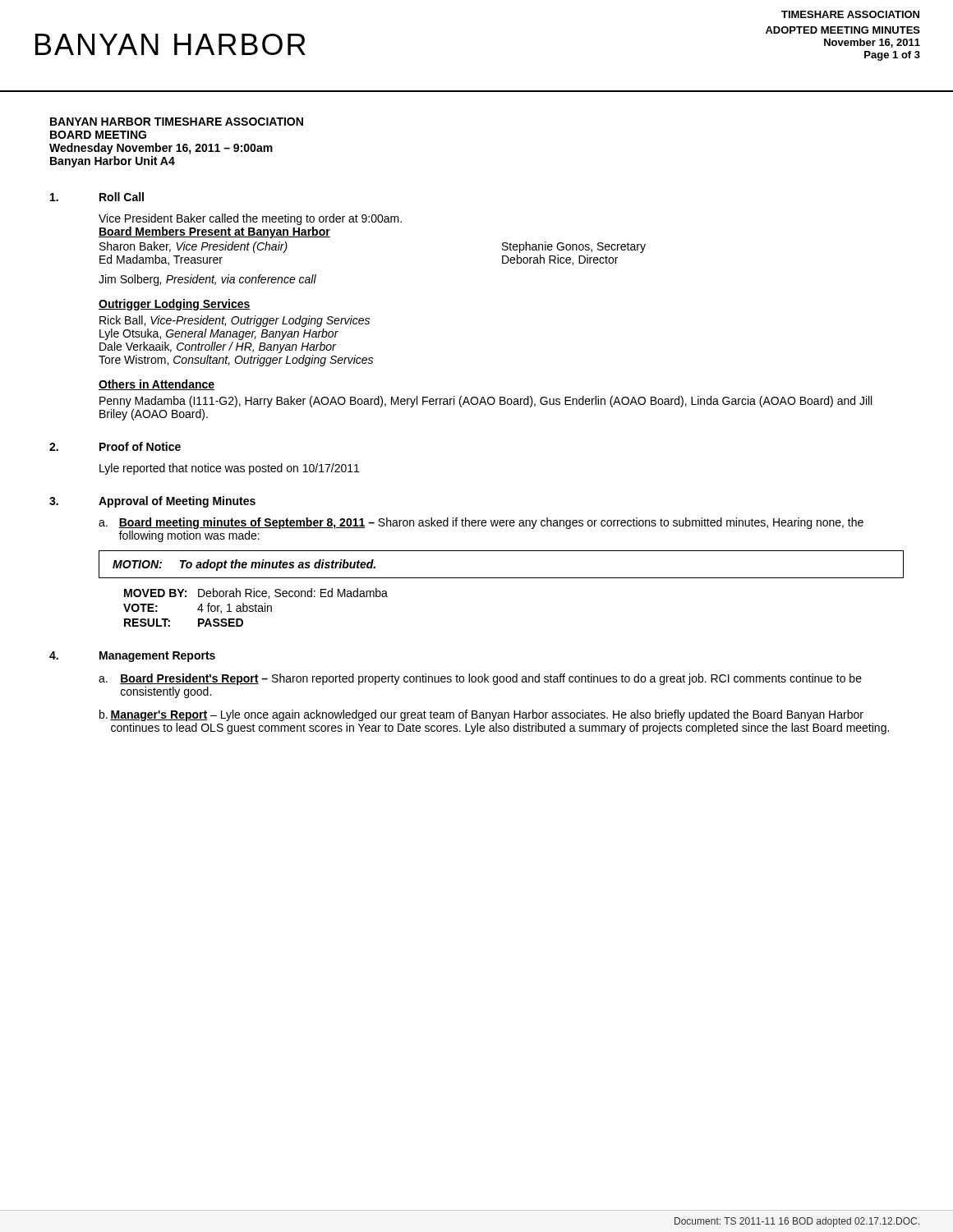Locate the text "Others in Attendance"
Screen dimensions: 1232x953
[x=157, y=384]
